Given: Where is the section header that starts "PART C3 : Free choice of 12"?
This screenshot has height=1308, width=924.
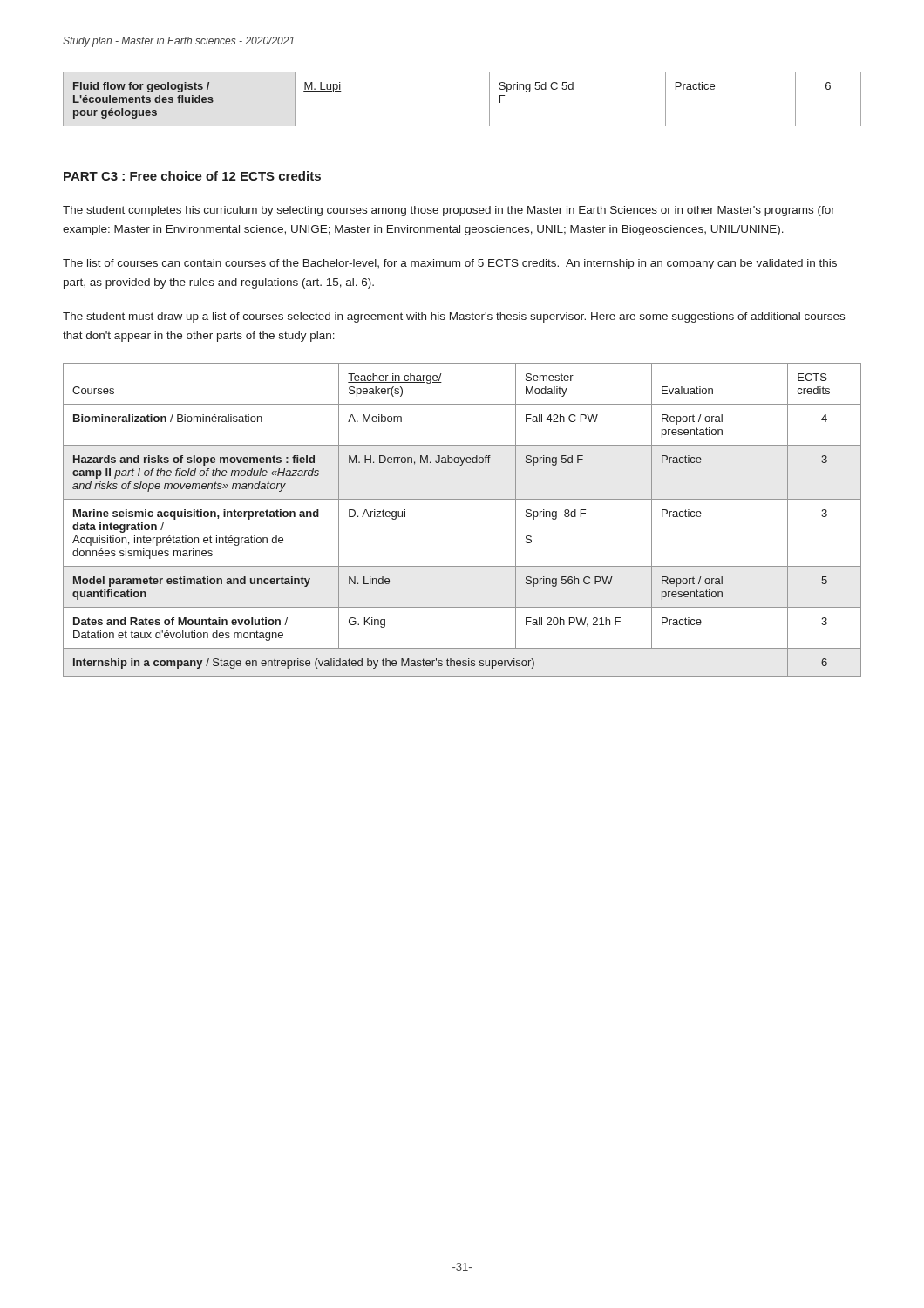Looking at the screenshot, I should 192,176.
